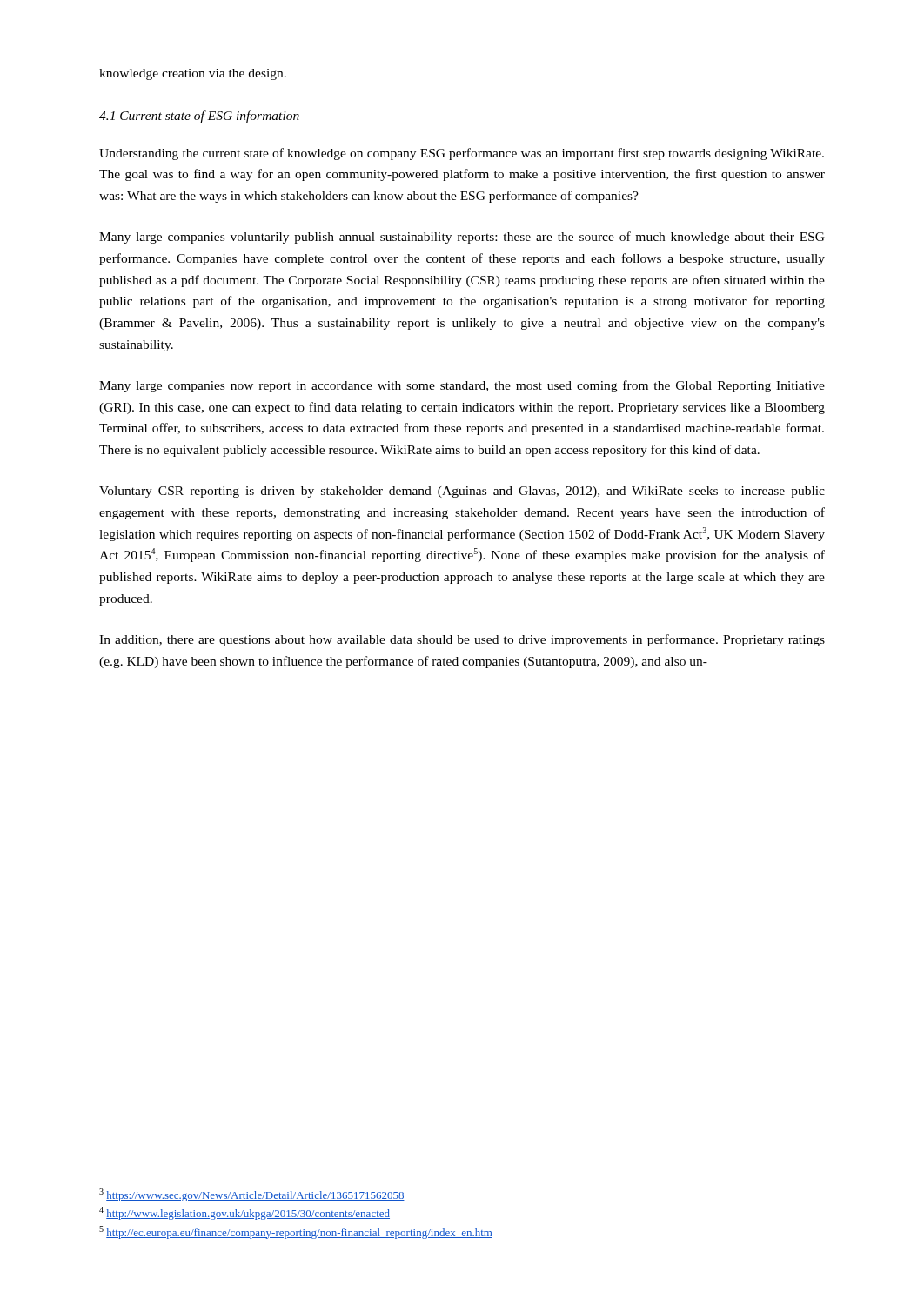Click on the passage starting "Voluntary CSR reporting is driven"
The height and width of the screenshot is (1305, 924).
[462, 544]
